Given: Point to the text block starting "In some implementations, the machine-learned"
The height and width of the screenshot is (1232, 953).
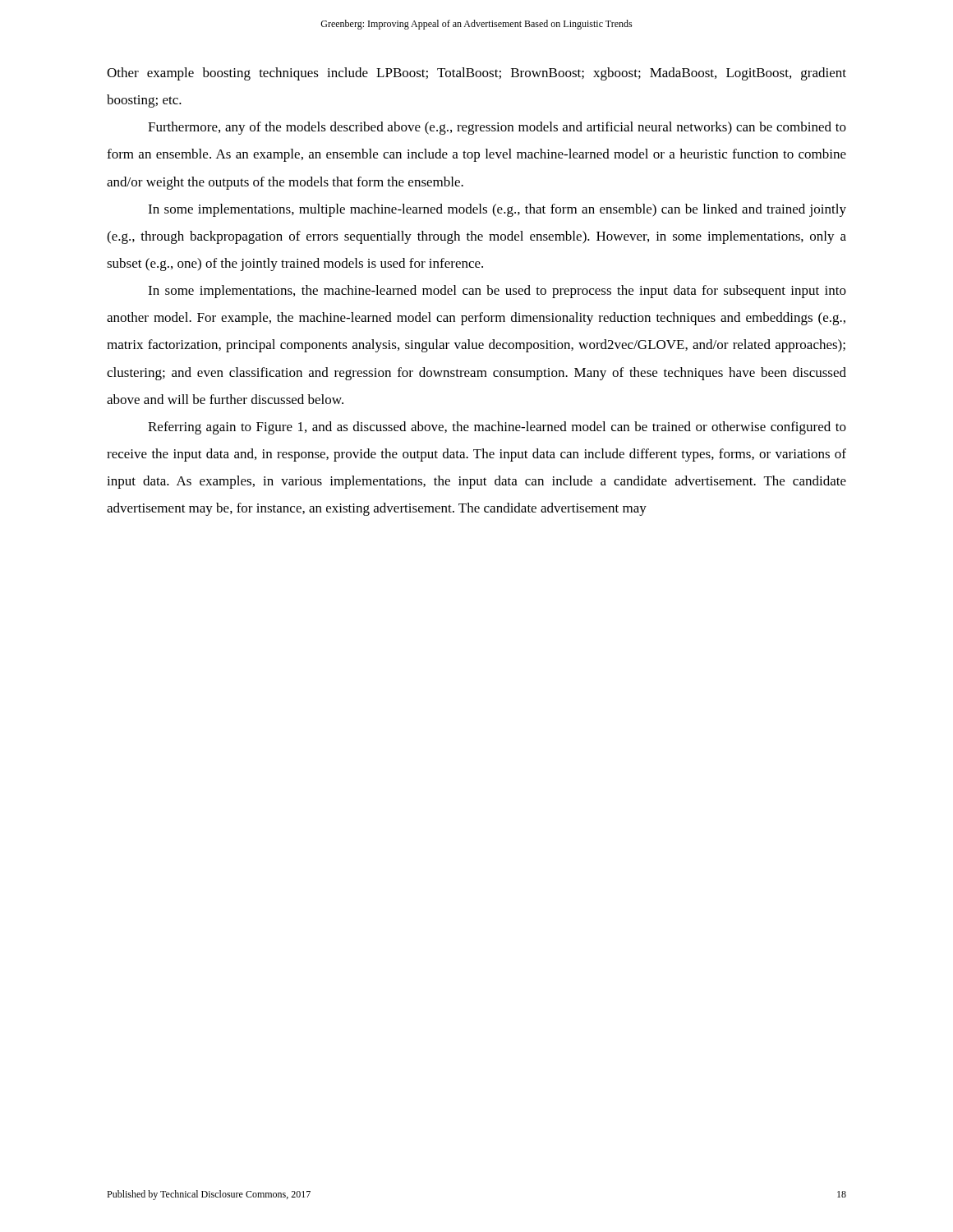Looking at the screenshot, I should tap(476, 345).
